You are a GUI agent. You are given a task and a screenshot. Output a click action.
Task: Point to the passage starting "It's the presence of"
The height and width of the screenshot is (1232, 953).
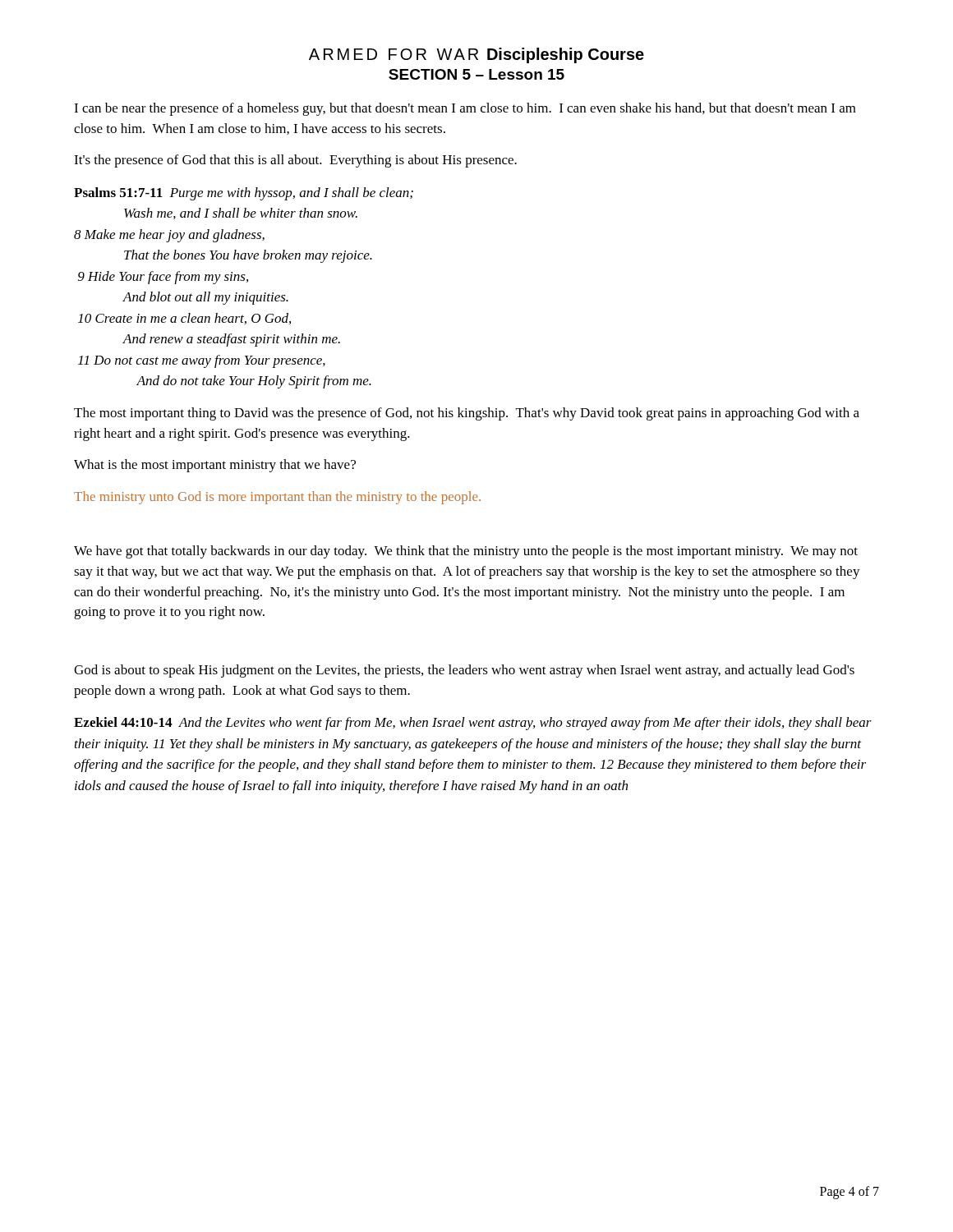296,160
